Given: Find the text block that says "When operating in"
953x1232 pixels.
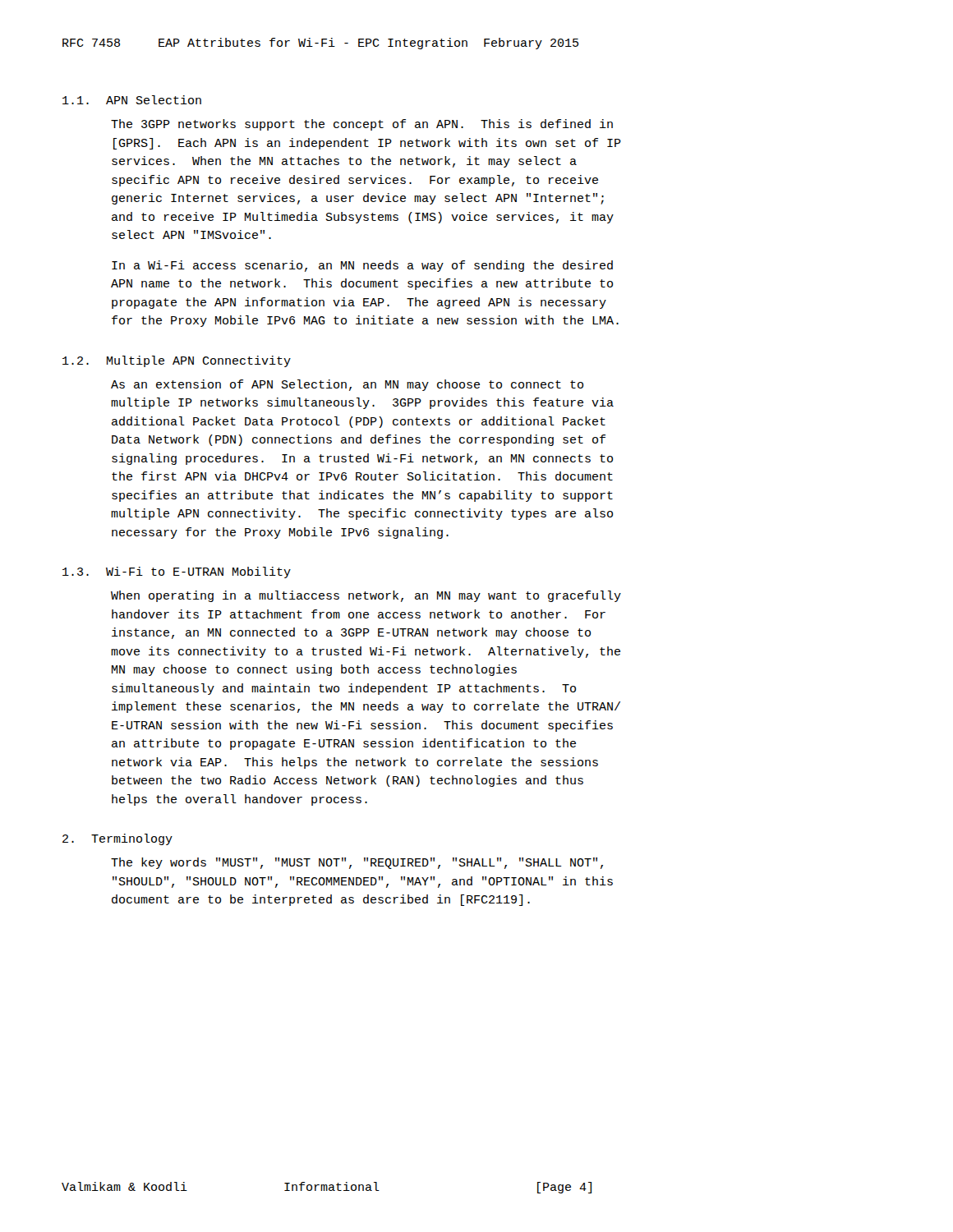Looking at the screenshot, I should (366, 698).
